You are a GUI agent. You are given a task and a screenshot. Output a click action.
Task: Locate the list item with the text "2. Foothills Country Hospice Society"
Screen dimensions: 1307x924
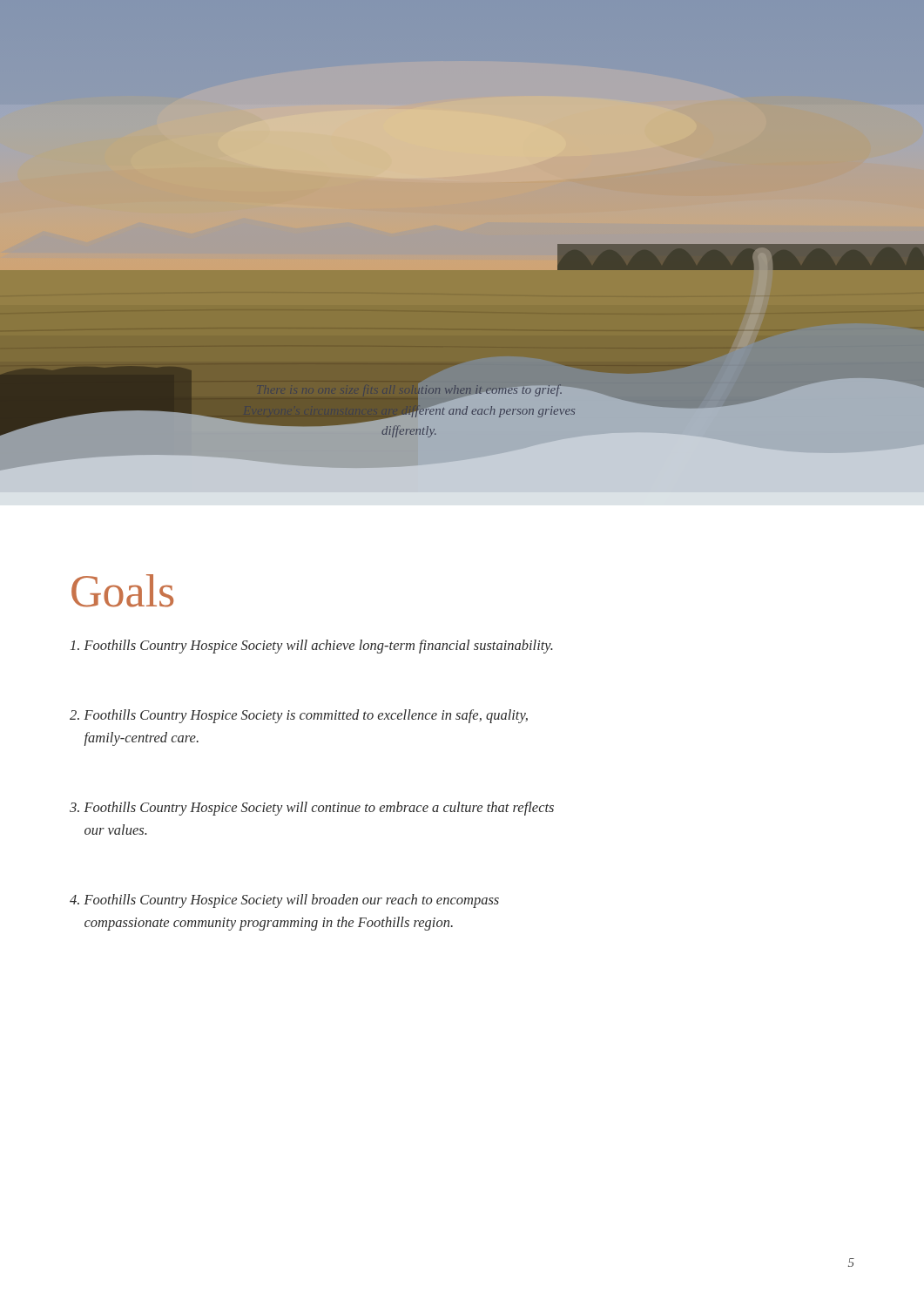(x=435, y=726)
